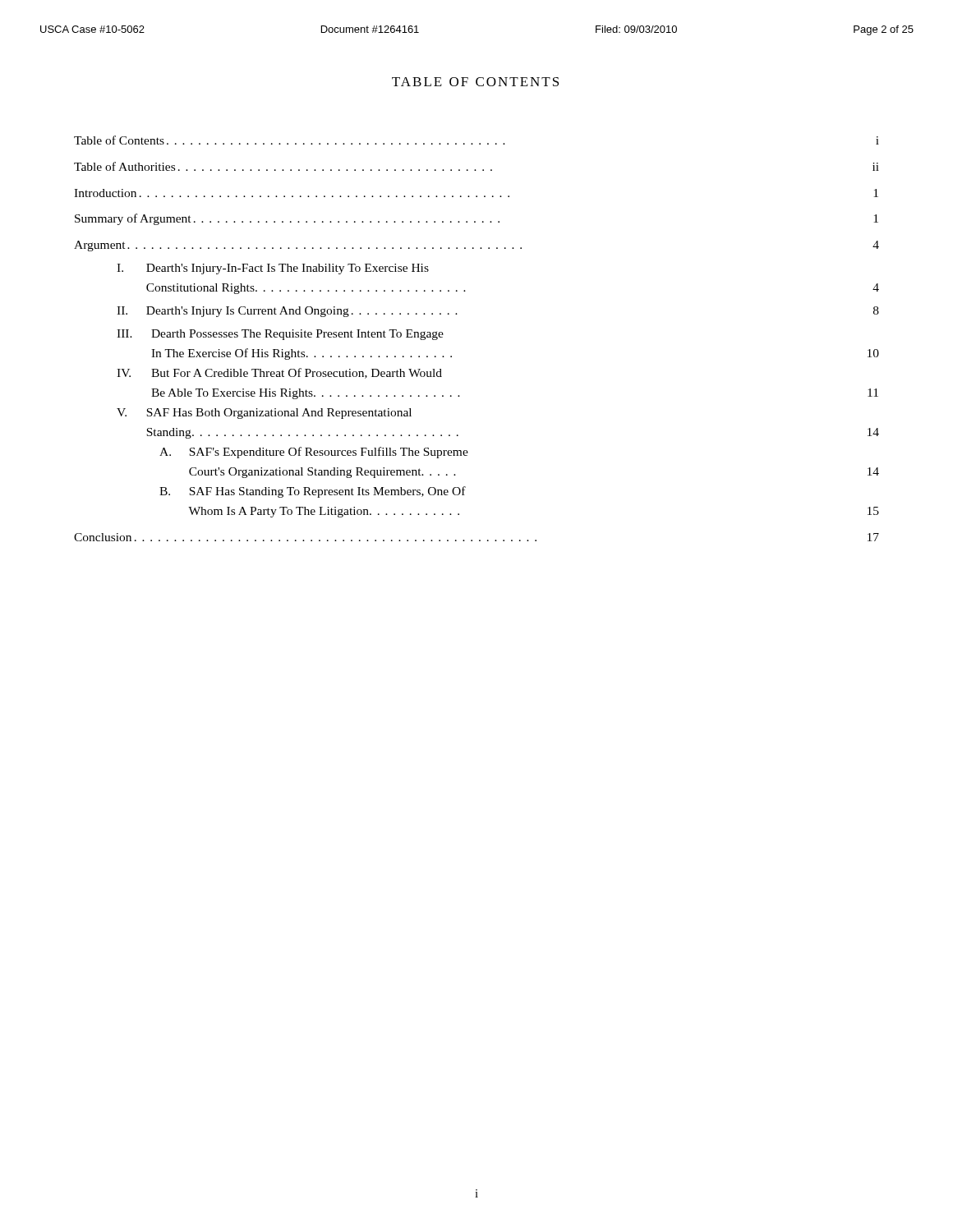Locate the region starting "Summary of Argument. ."
This screenshot has height=1232, width=953.
[x=476, y=219]
